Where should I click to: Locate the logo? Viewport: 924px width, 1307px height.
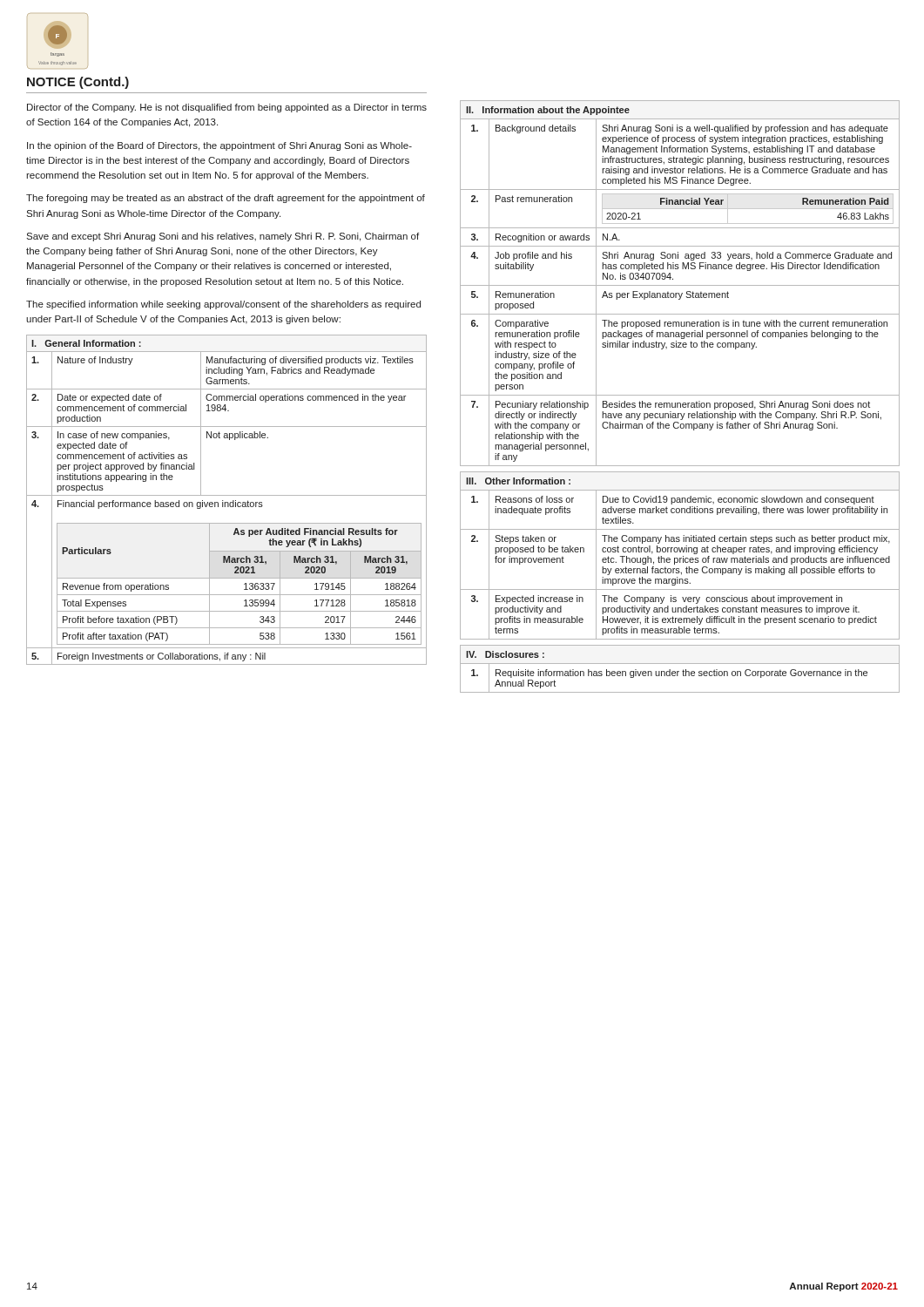pyautogui.click(x=57, y=41)
